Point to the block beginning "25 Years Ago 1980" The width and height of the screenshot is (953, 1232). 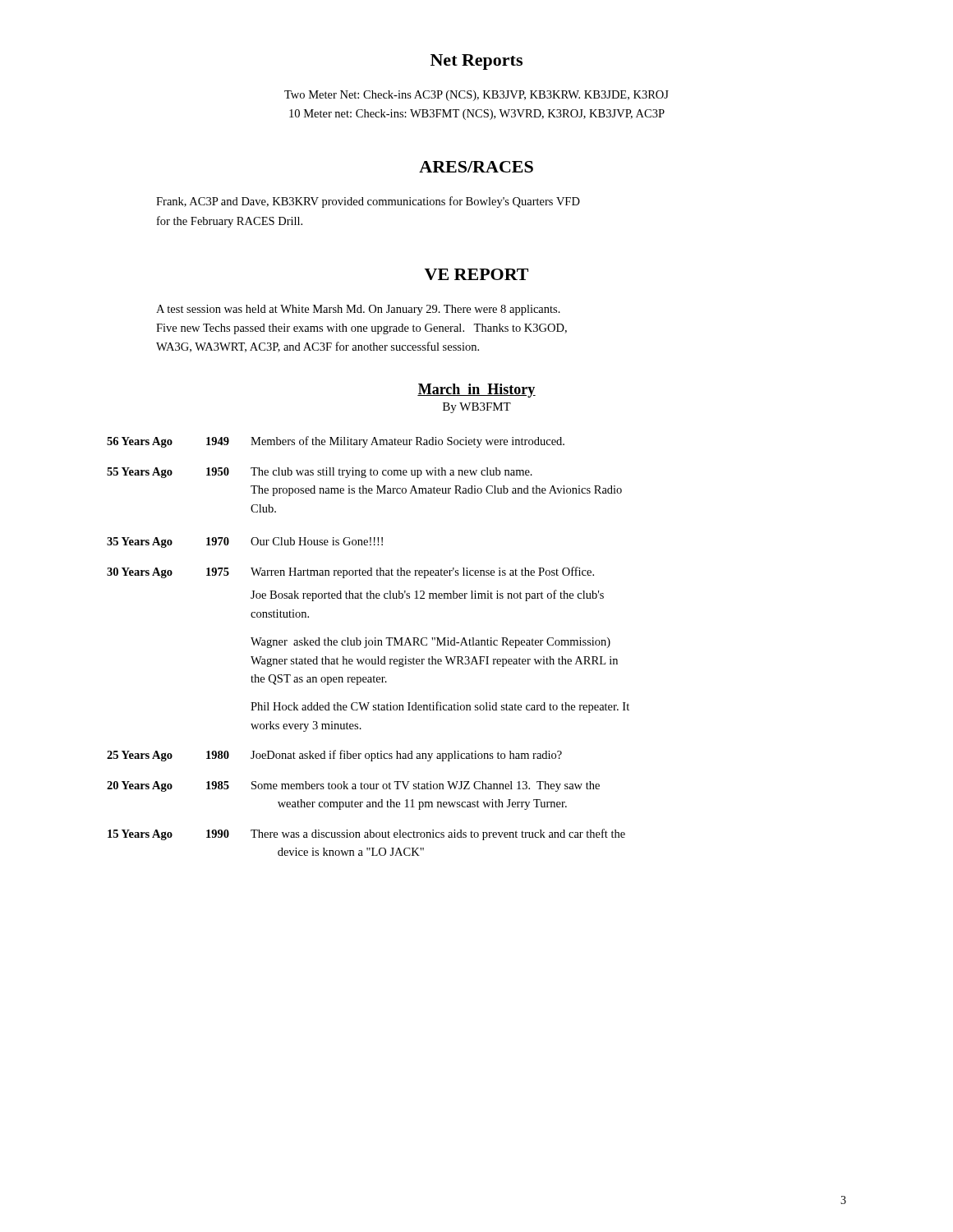tap(476, 755)
